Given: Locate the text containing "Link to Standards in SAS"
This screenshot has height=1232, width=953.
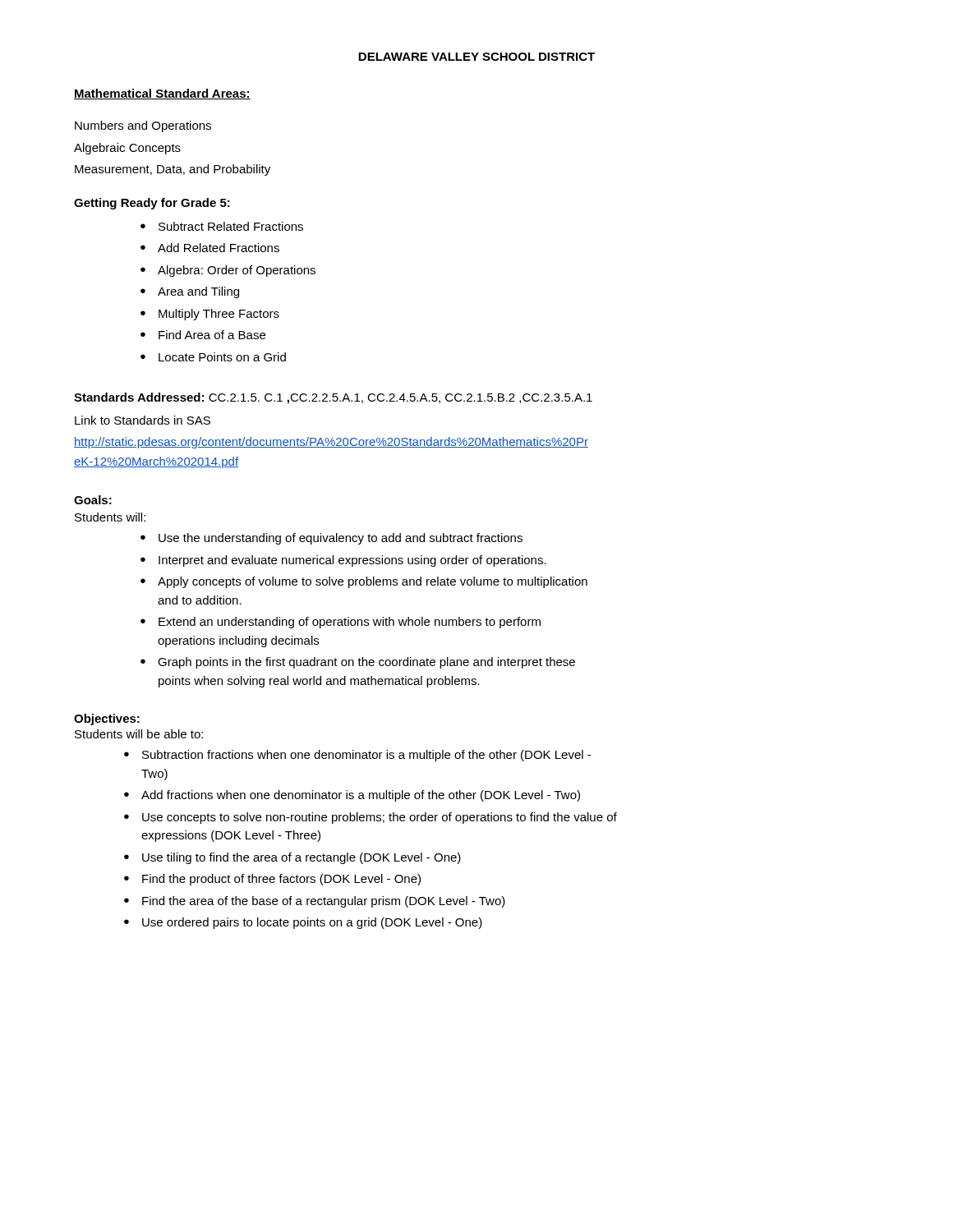Looking at the screenshot, I should click(x=142, y=420).
